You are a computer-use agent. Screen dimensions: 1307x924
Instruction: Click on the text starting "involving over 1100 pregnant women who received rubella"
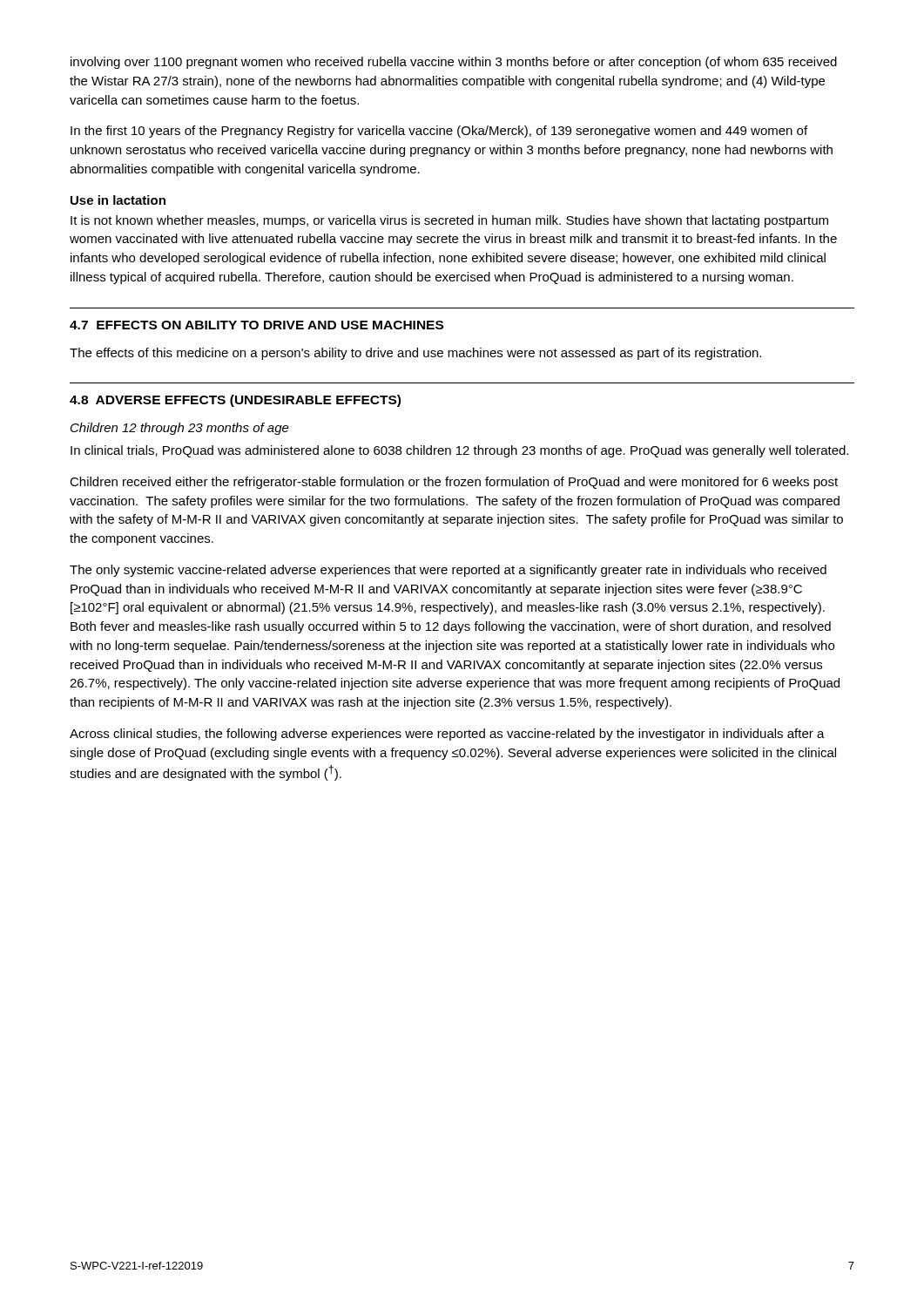tap(462, 81)
